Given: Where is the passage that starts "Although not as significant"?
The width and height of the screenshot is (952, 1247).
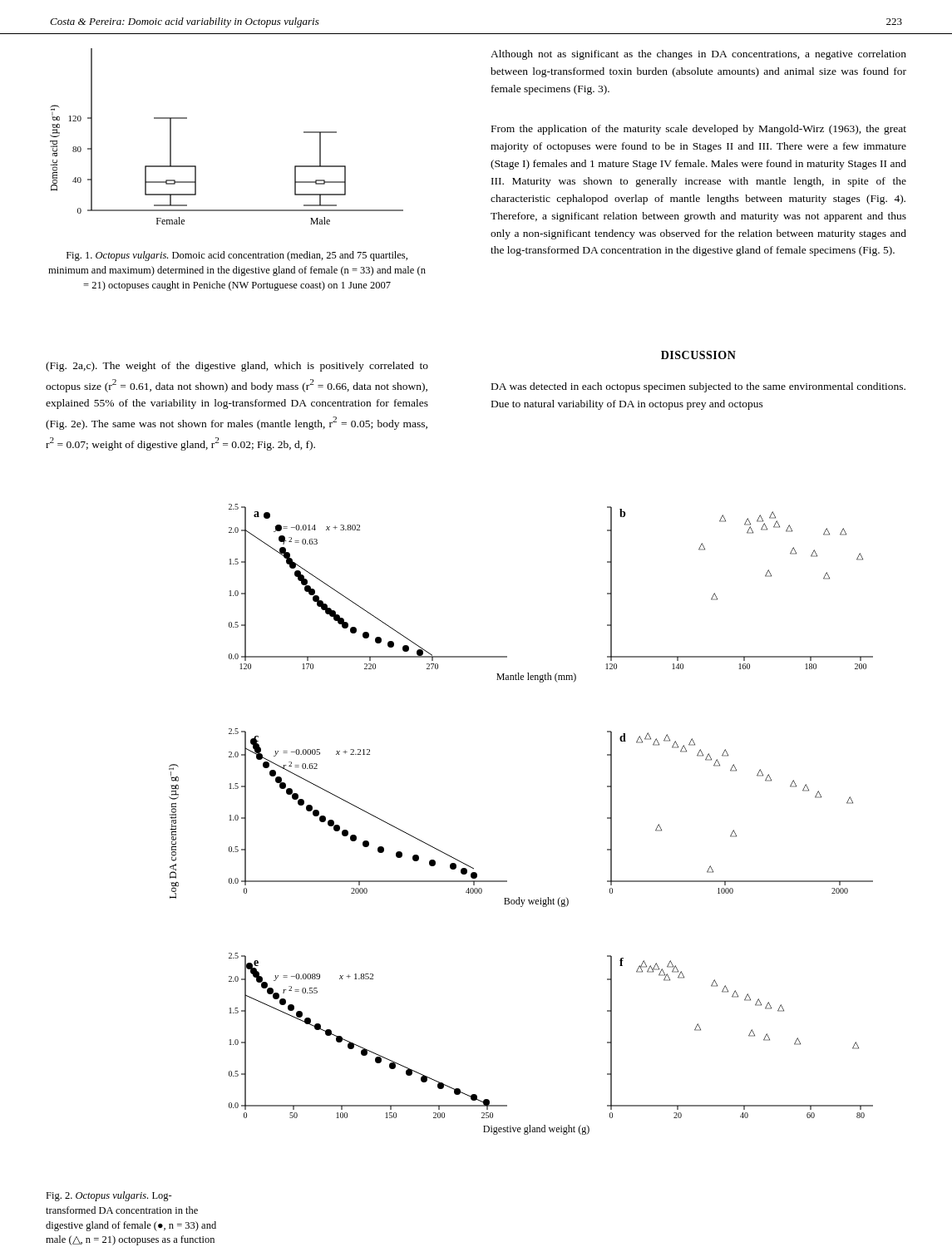Looking at the screenshot, I should pos(698,71).
